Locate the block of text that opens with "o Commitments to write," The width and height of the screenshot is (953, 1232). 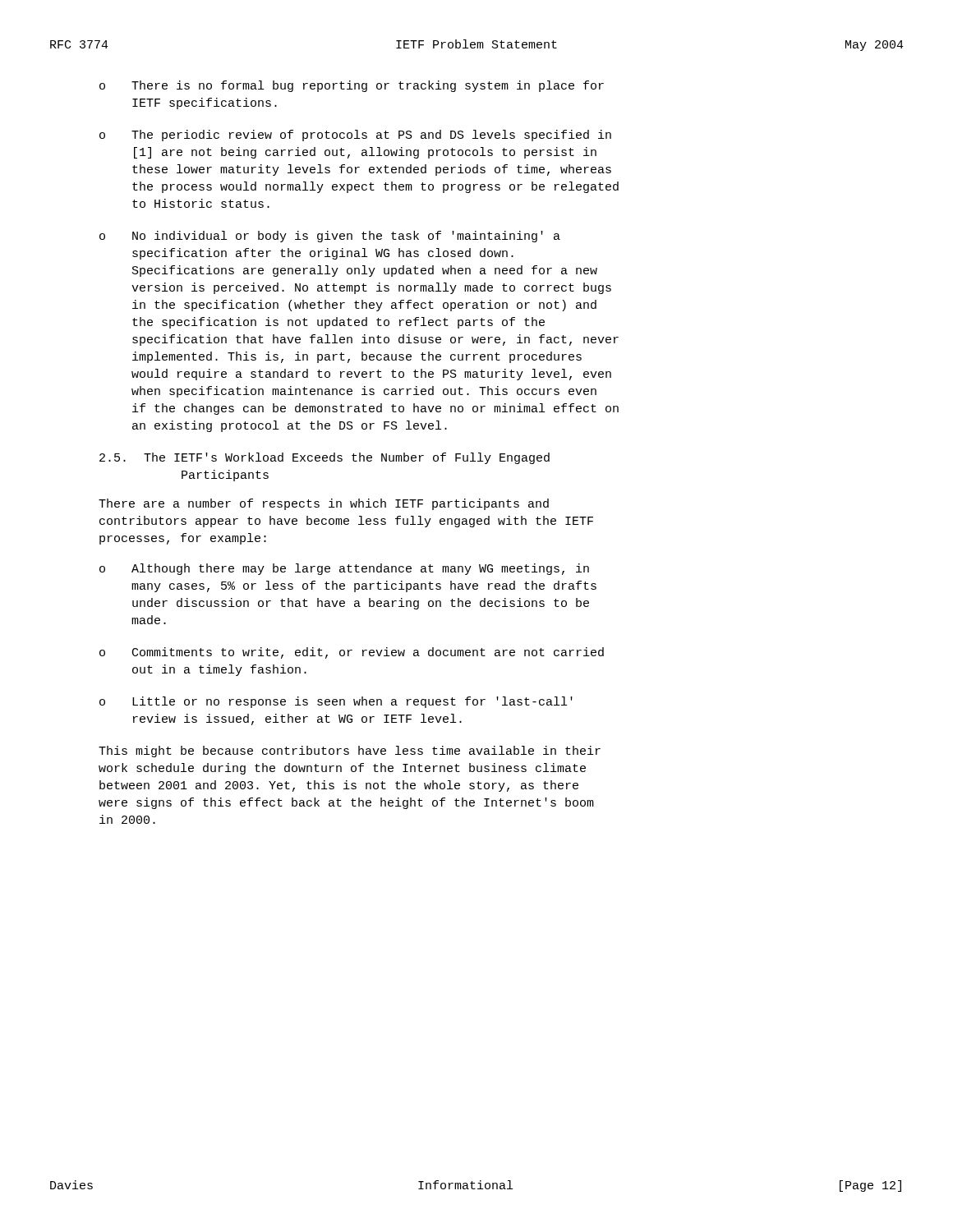pyautogui.click(x=485, y=662)
